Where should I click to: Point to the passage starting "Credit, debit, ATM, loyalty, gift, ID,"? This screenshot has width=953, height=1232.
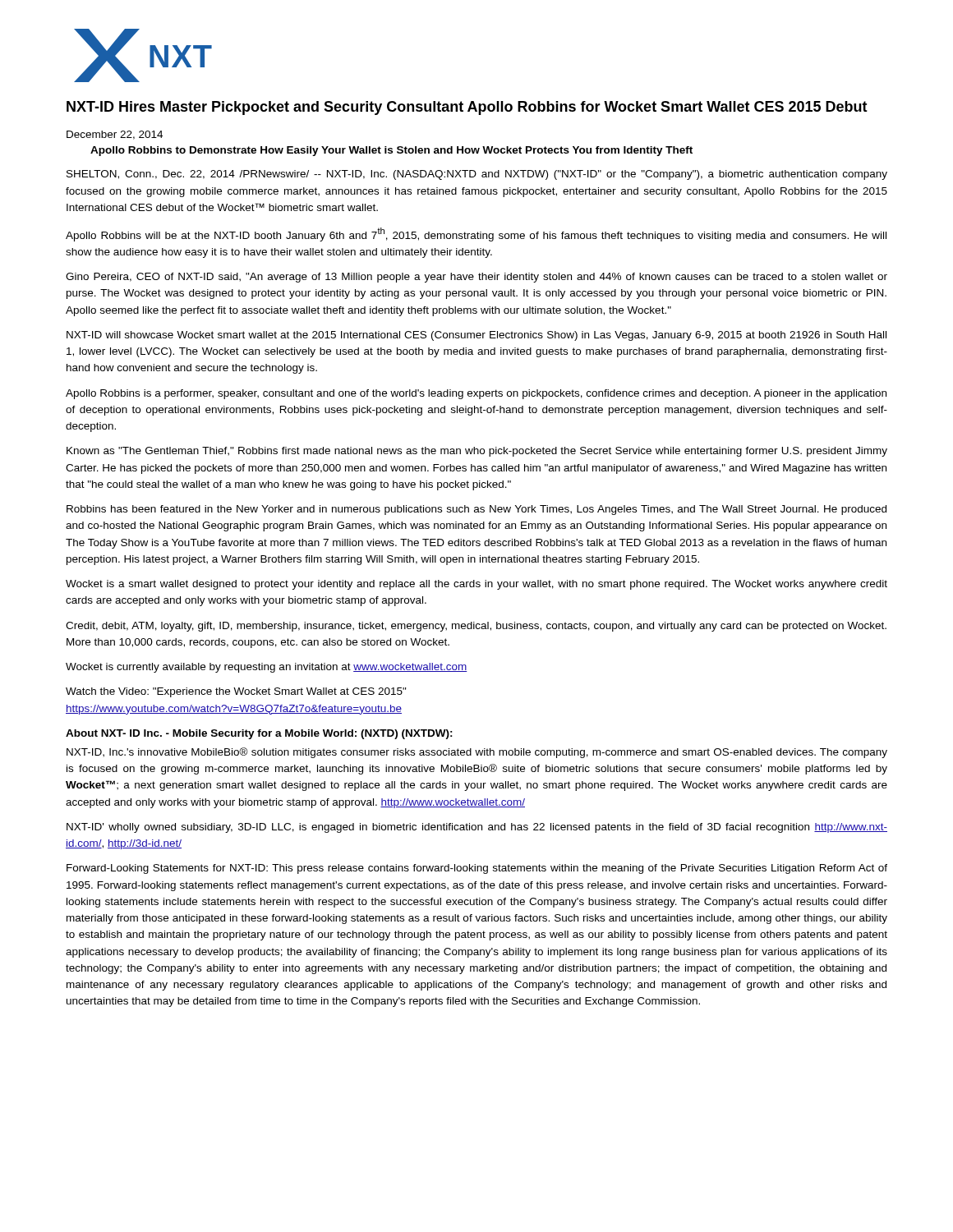[x=476, y=633]
